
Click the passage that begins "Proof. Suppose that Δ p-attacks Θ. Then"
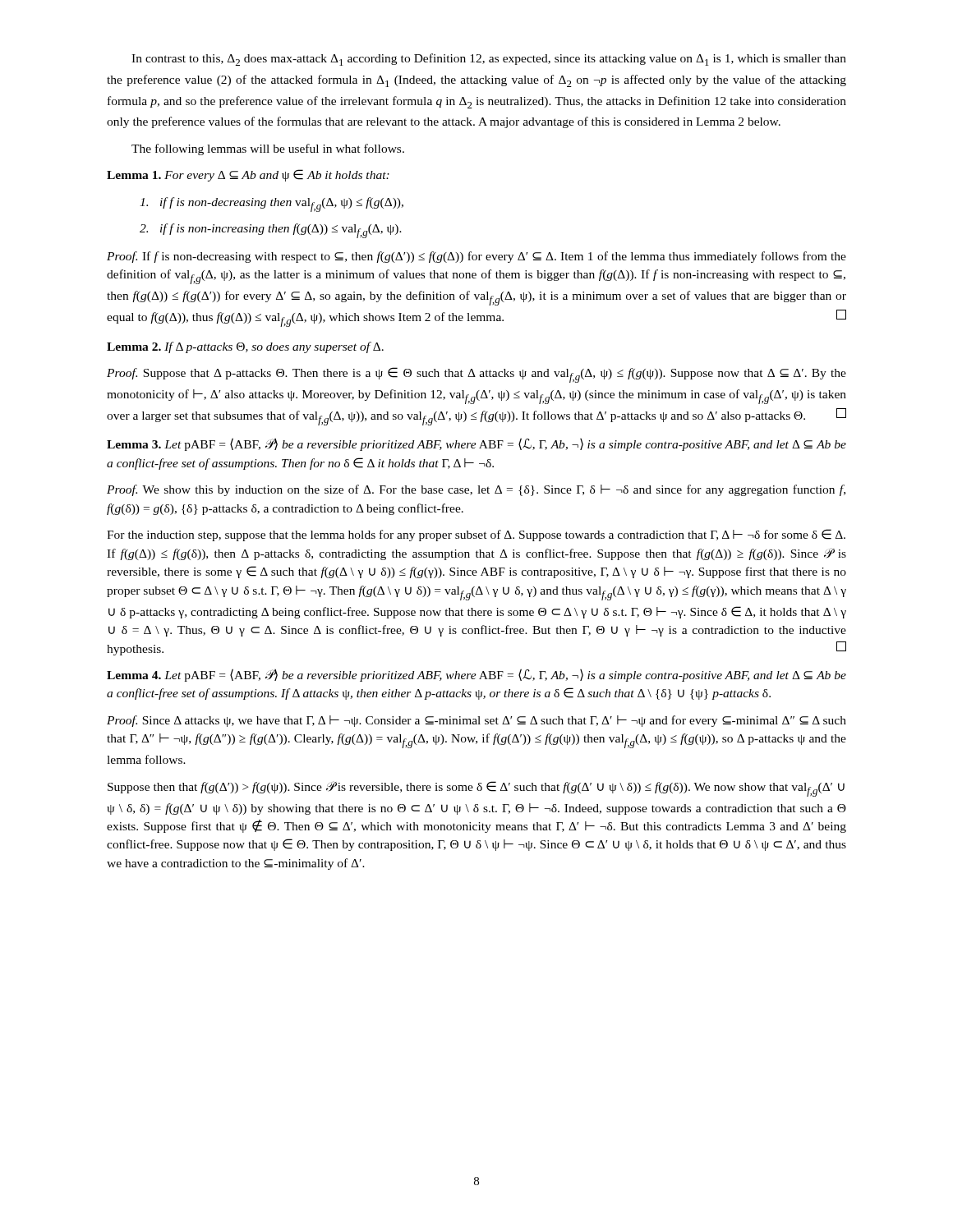pyautogui.click(x=476, y=395)
